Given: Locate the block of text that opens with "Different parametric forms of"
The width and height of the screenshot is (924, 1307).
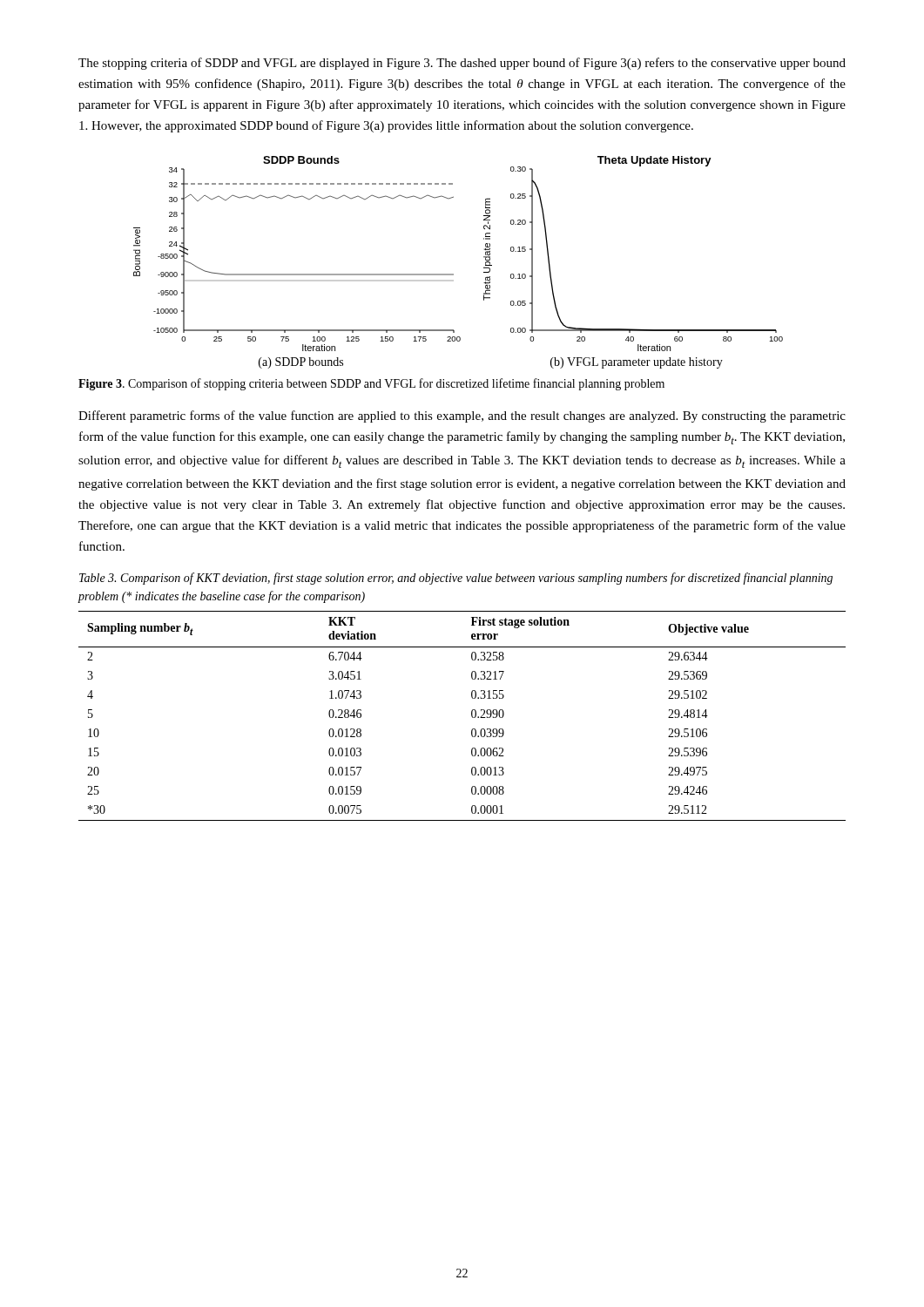Looking at the screenshot, I should [462, 481].
